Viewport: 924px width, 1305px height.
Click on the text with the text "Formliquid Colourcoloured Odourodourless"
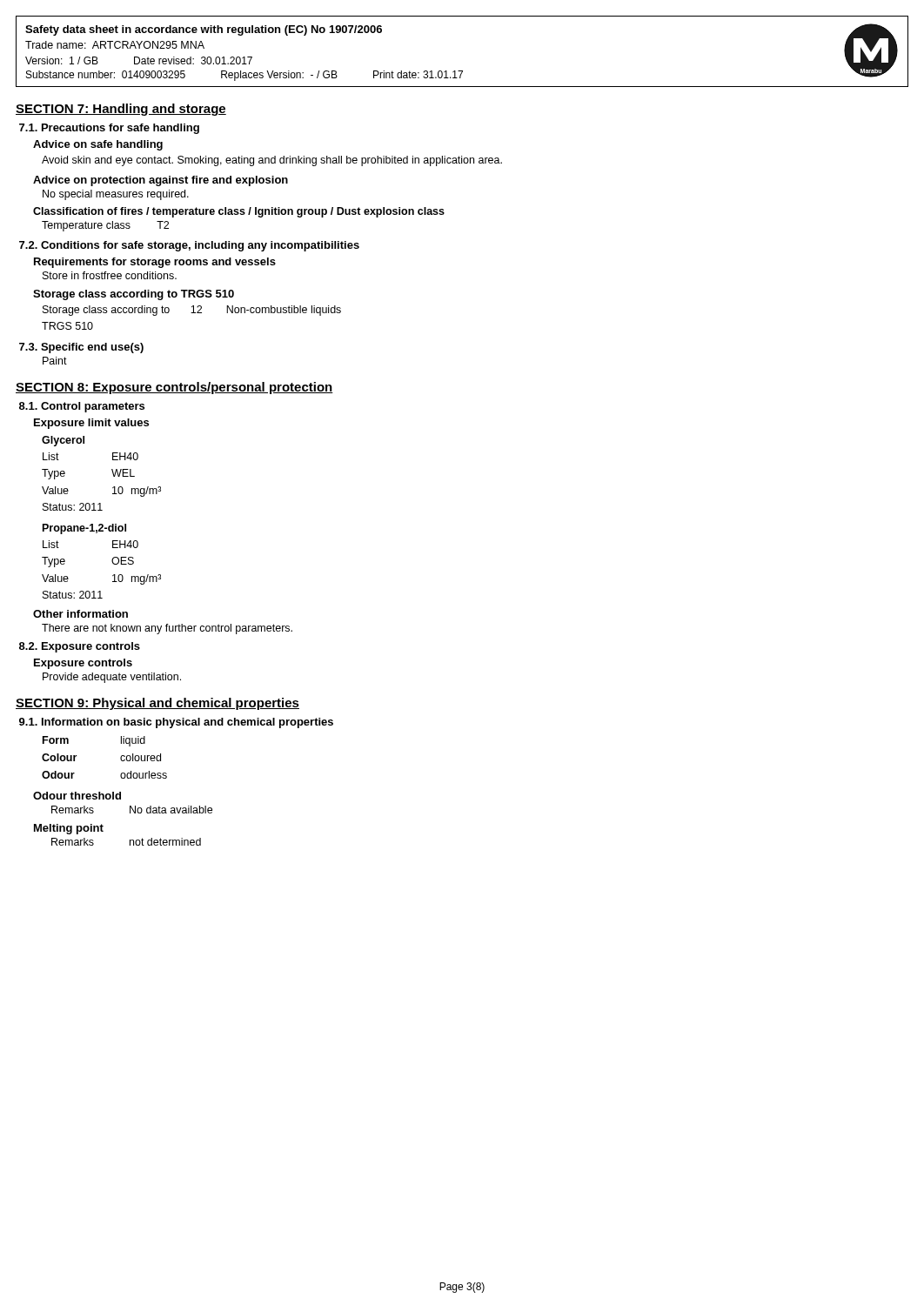57,741
